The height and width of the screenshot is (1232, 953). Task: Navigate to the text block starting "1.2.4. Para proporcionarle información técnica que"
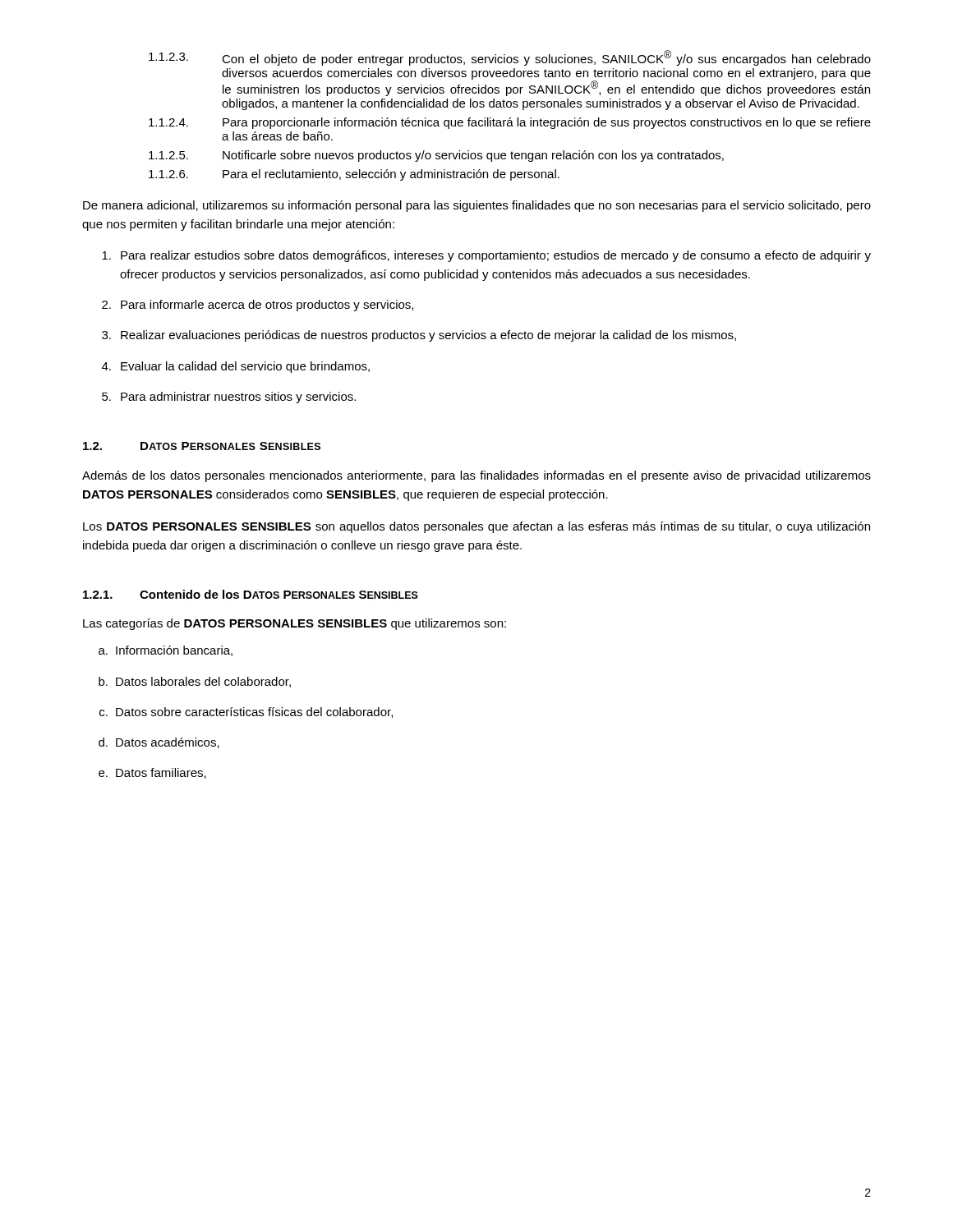click(x=476, y=129)
